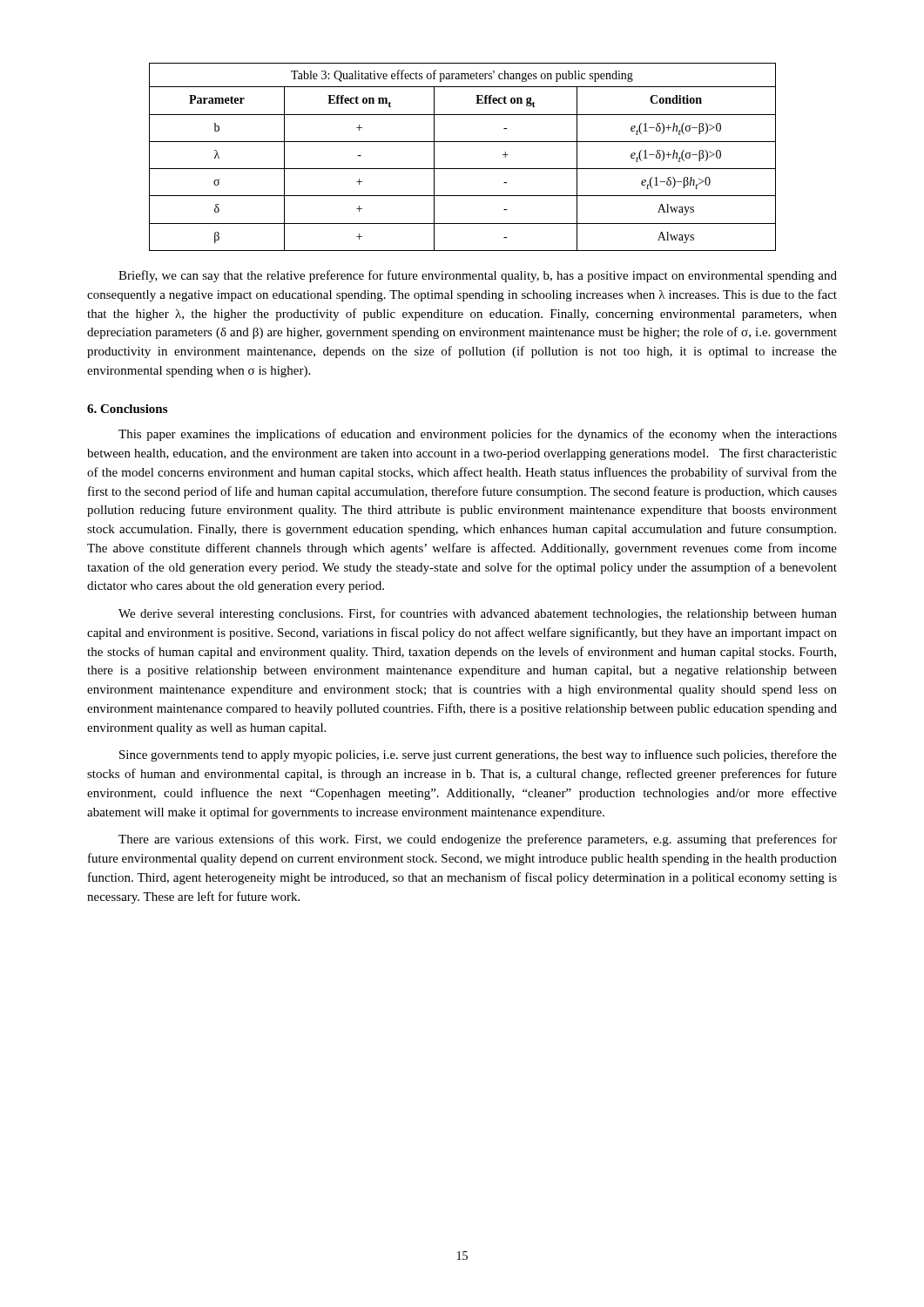Image resolution: width=924 pixels, height=1307 pixels.
Task: Select the text block that reads "Since governments tend"
Action: (x=462, y=783)
